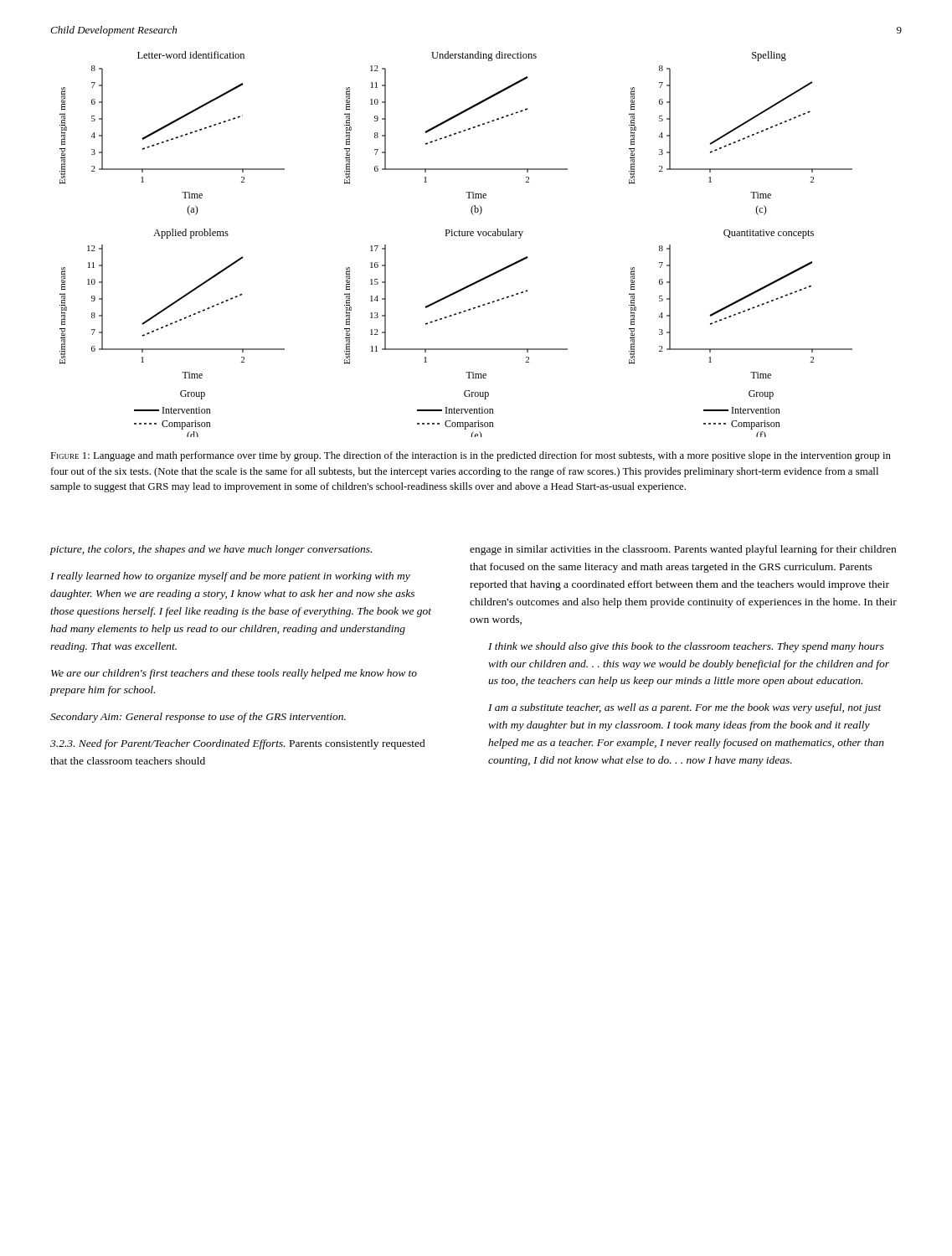Find the text block with the text "I am a substitute teacher, as well as"

(x=686, y=734)
